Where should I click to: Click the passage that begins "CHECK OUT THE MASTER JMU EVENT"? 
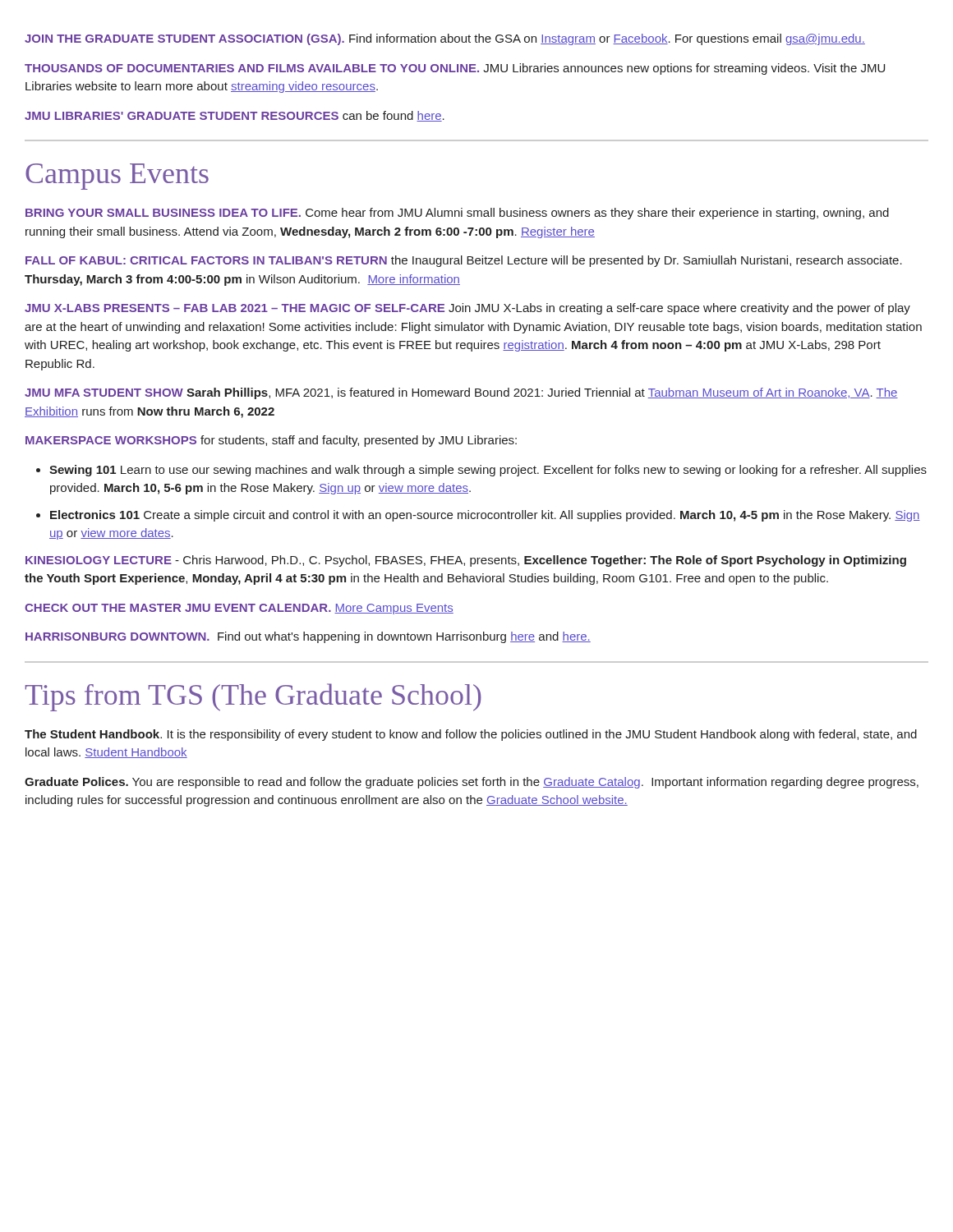239,607
